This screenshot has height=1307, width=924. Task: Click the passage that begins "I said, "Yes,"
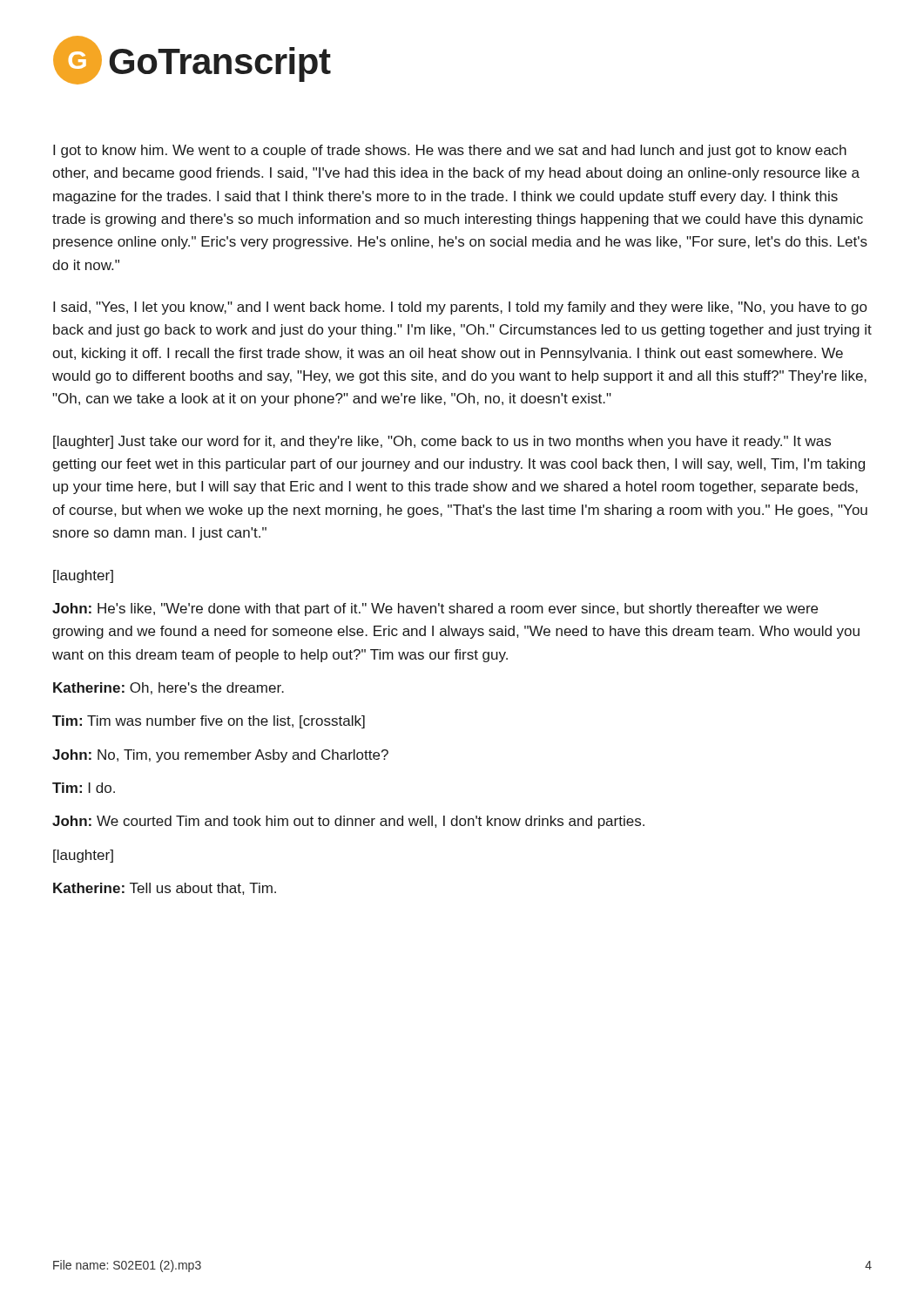[x=462, y=353]
